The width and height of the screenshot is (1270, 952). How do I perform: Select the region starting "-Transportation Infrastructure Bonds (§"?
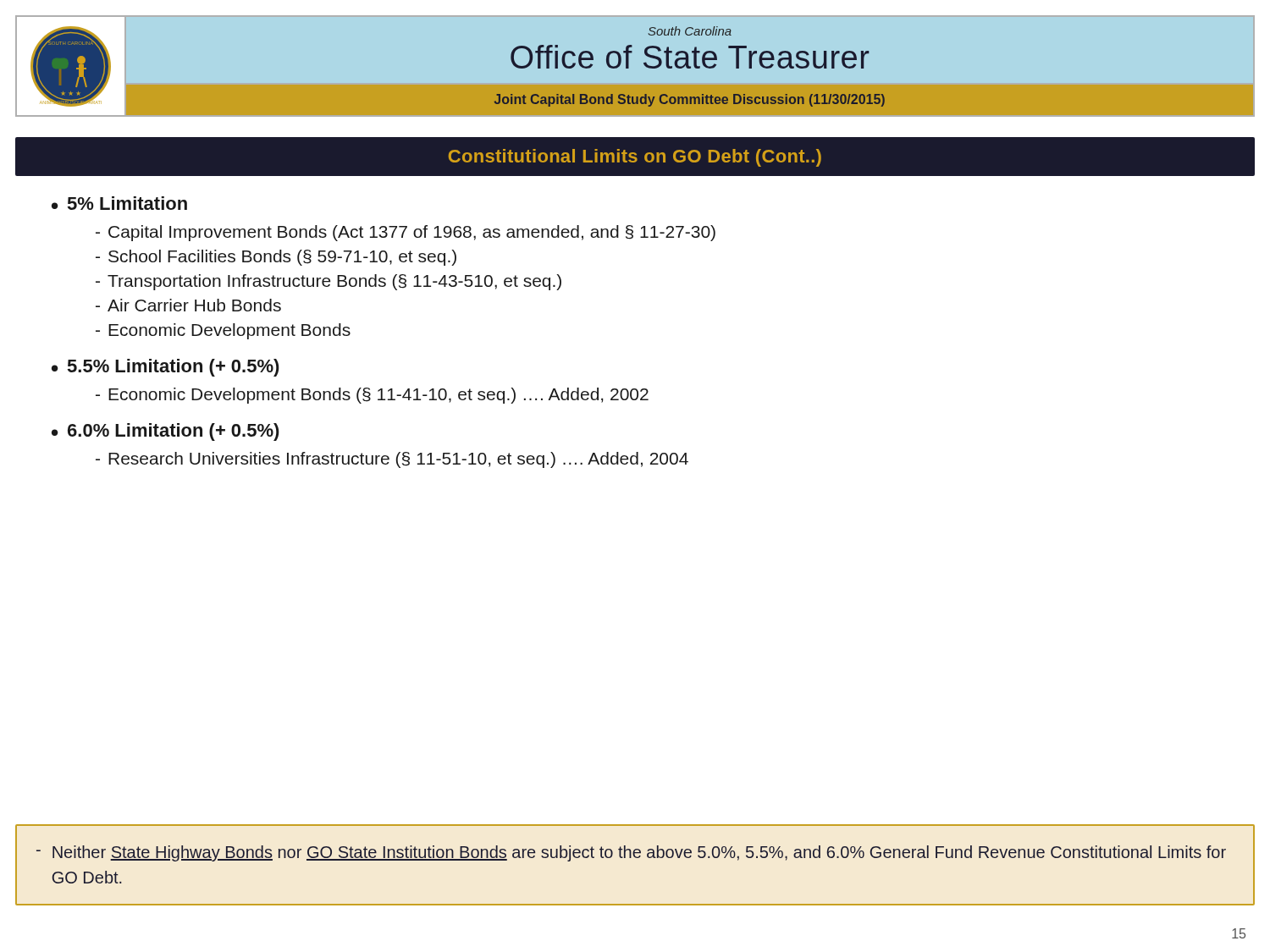click(x=329, y=281)
